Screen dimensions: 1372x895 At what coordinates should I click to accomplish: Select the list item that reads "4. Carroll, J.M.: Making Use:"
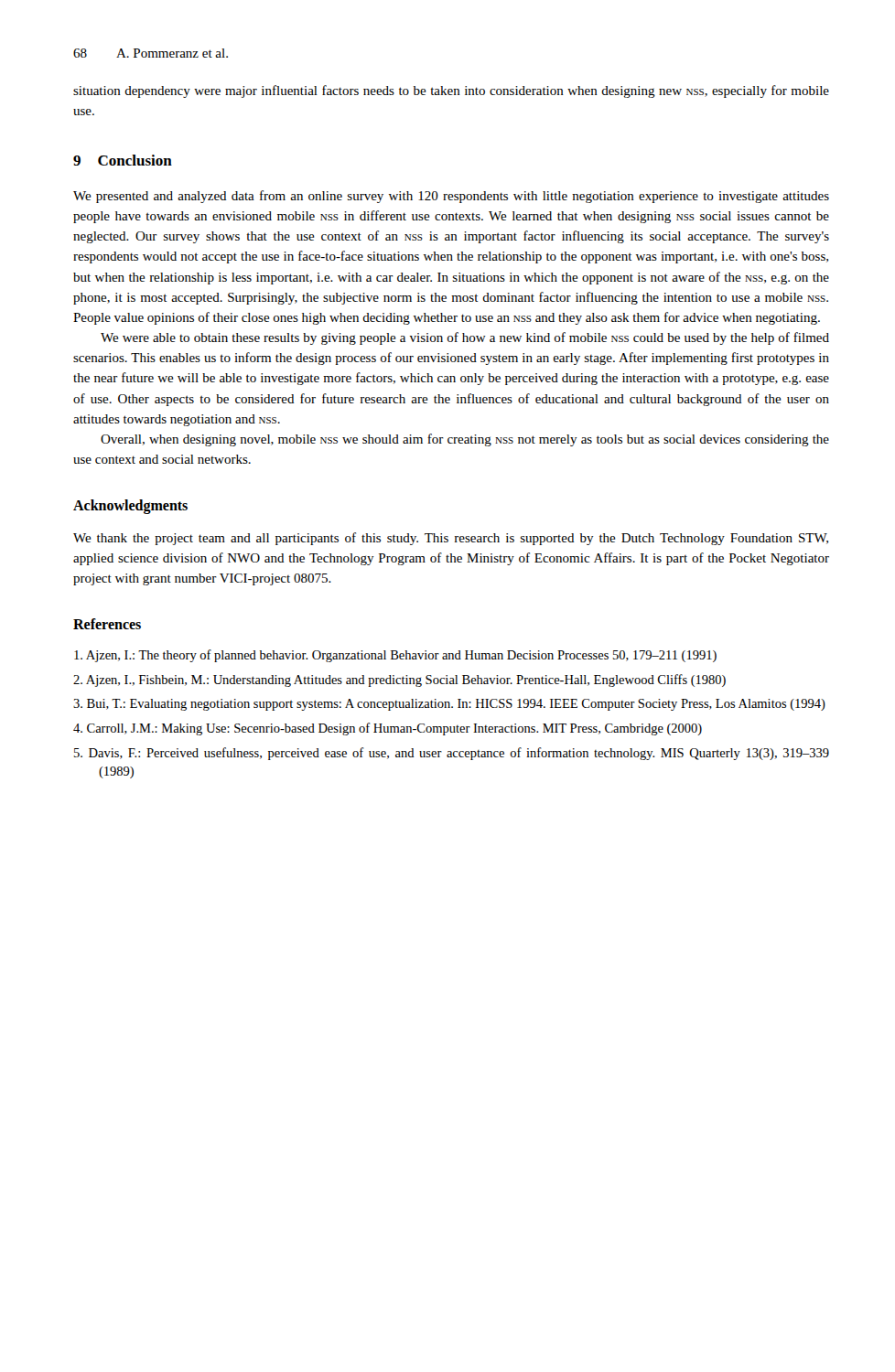[x=388, y=728]
